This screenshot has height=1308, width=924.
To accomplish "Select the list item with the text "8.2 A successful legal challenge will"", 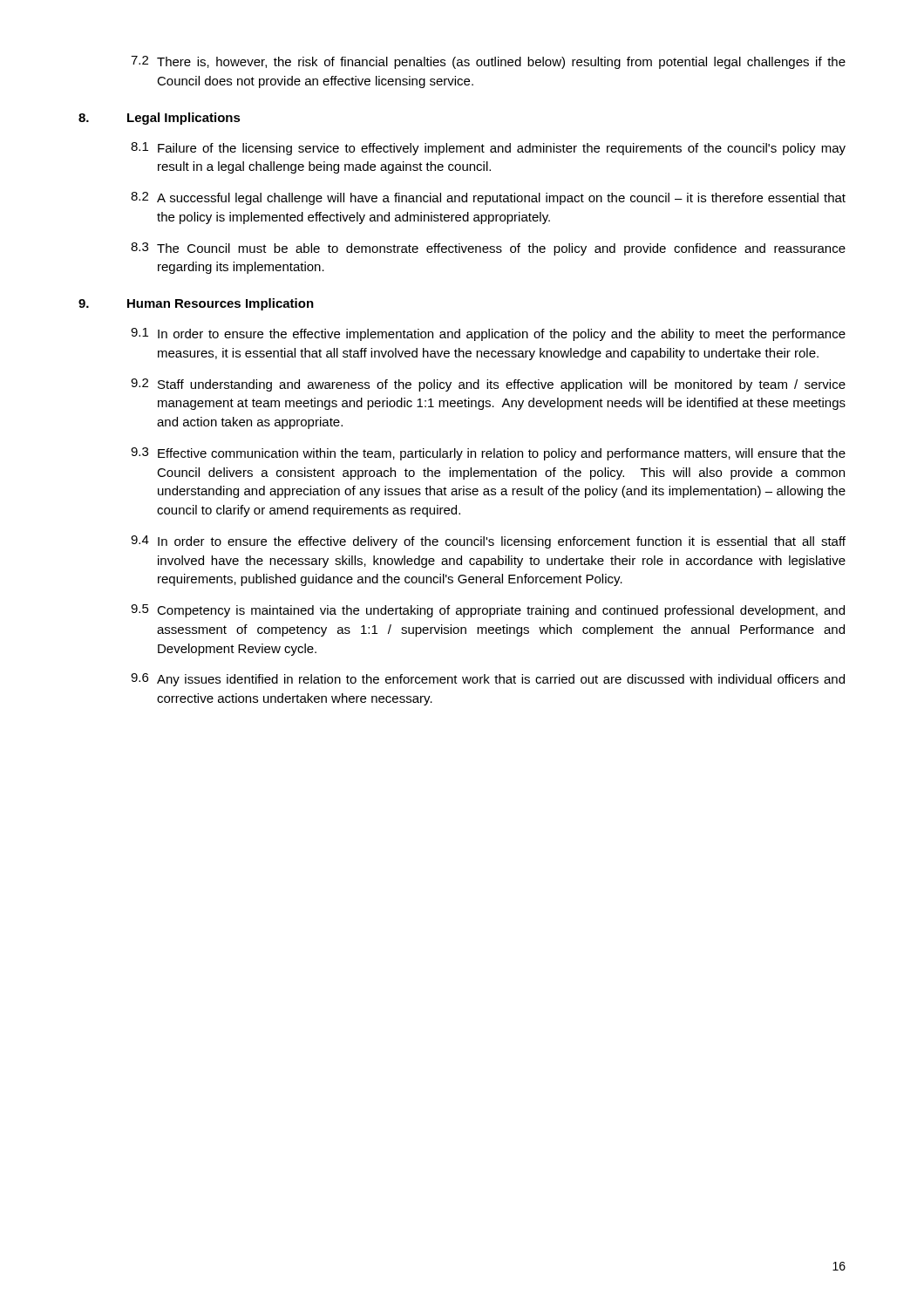I will point(462,207).
